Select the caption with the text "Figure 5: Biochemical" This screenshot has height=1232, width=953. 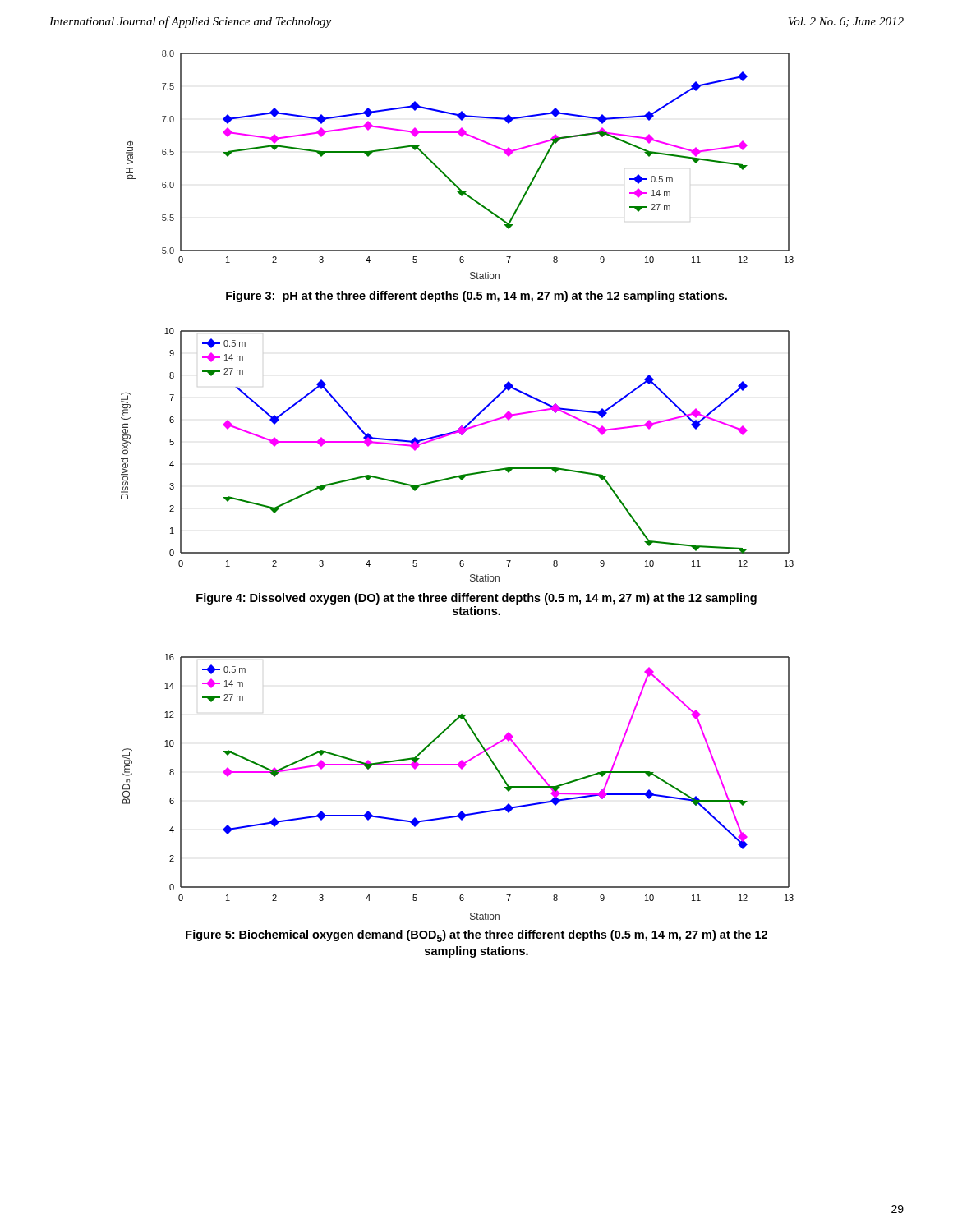476,943
